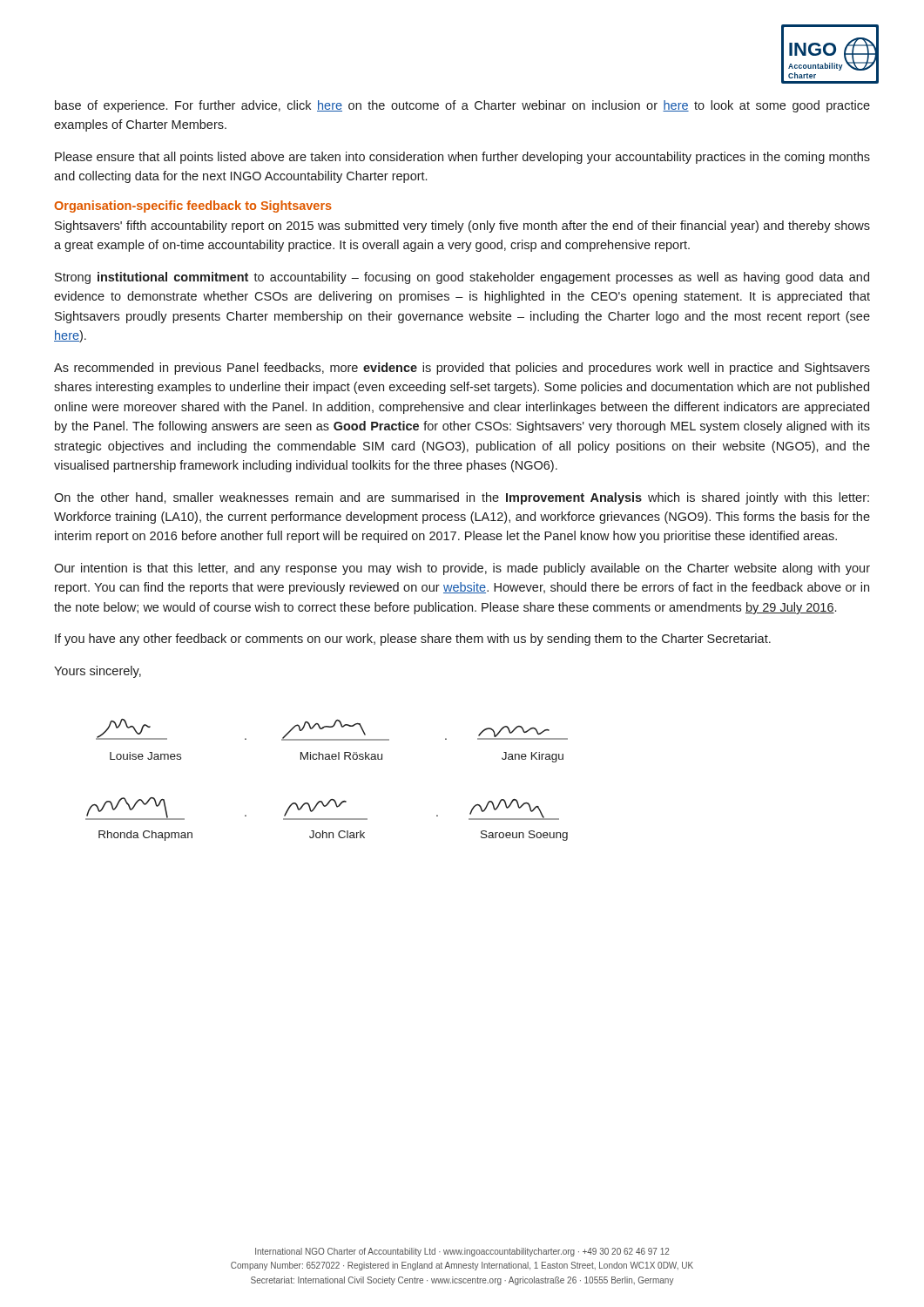Find "Organisation-specific feedback to Sightsavers" on this page

coord(193,206)
